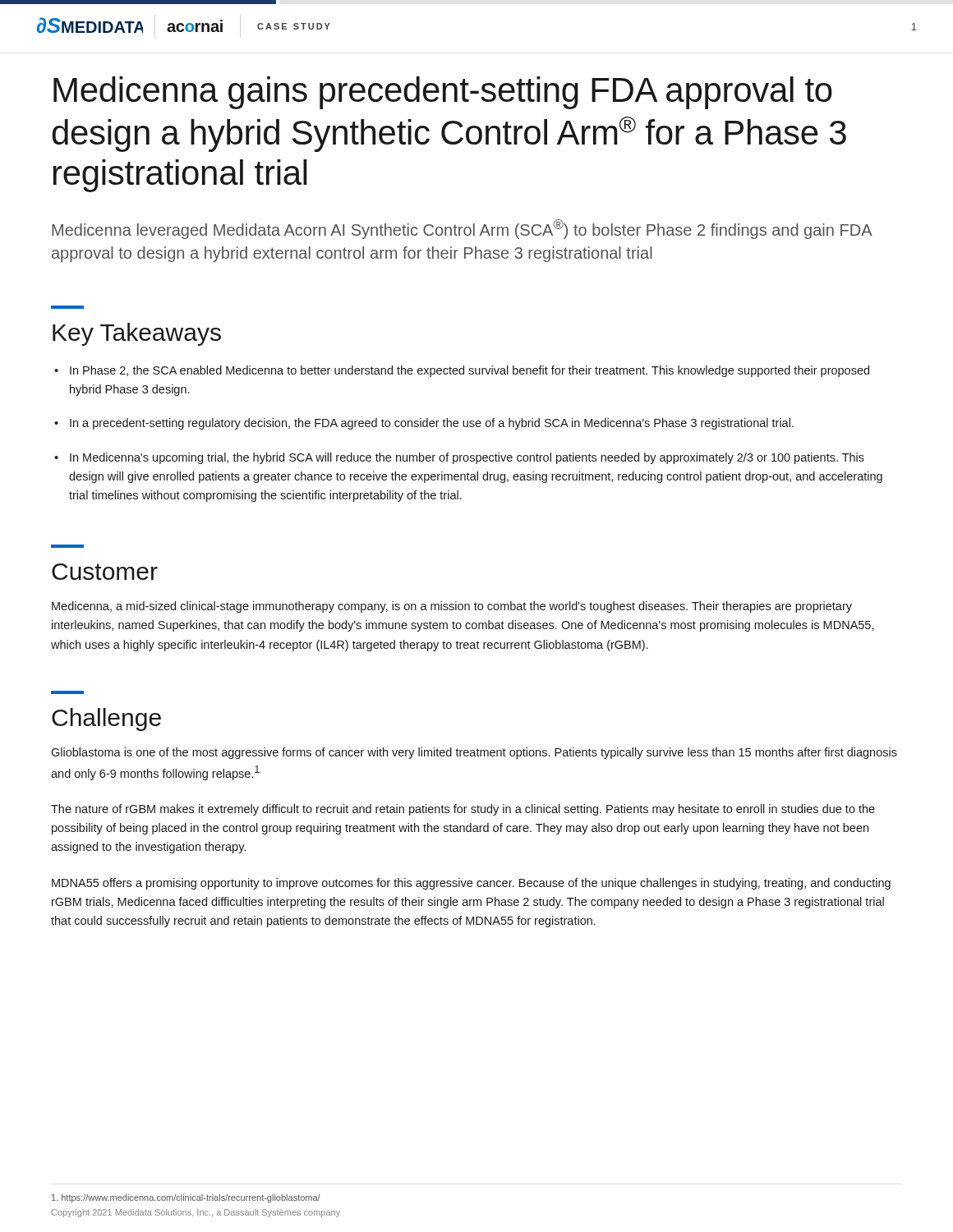The height and width of the screenshot is (1232, 953).
Task: Find the block starting "The nature of rGBM makes"
Action: 463,828
